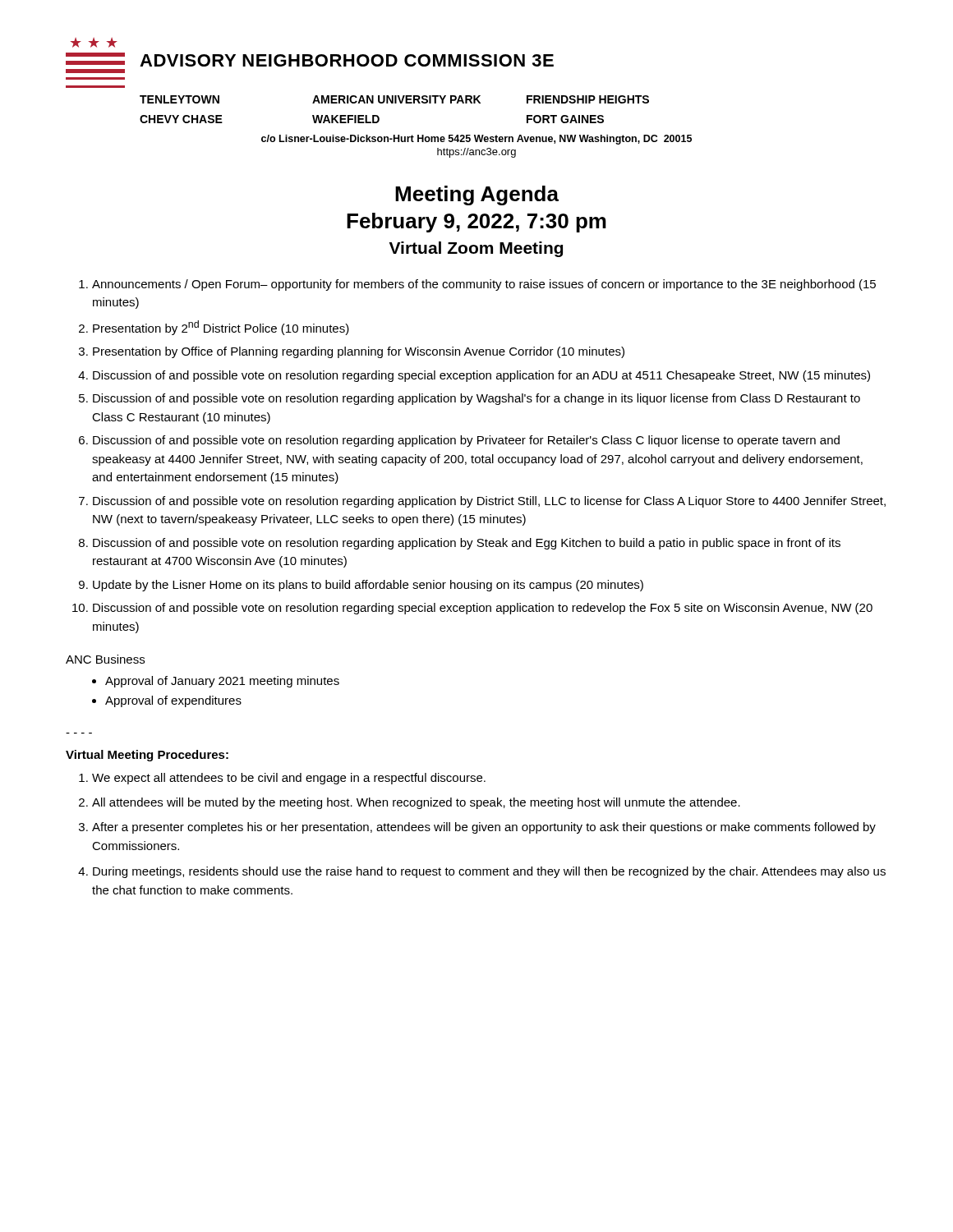953x1232 pixels.
Task: Click on the passage starting "Announcements / Open Forum– opportunity for members"
Action: (x=490, y=455)
